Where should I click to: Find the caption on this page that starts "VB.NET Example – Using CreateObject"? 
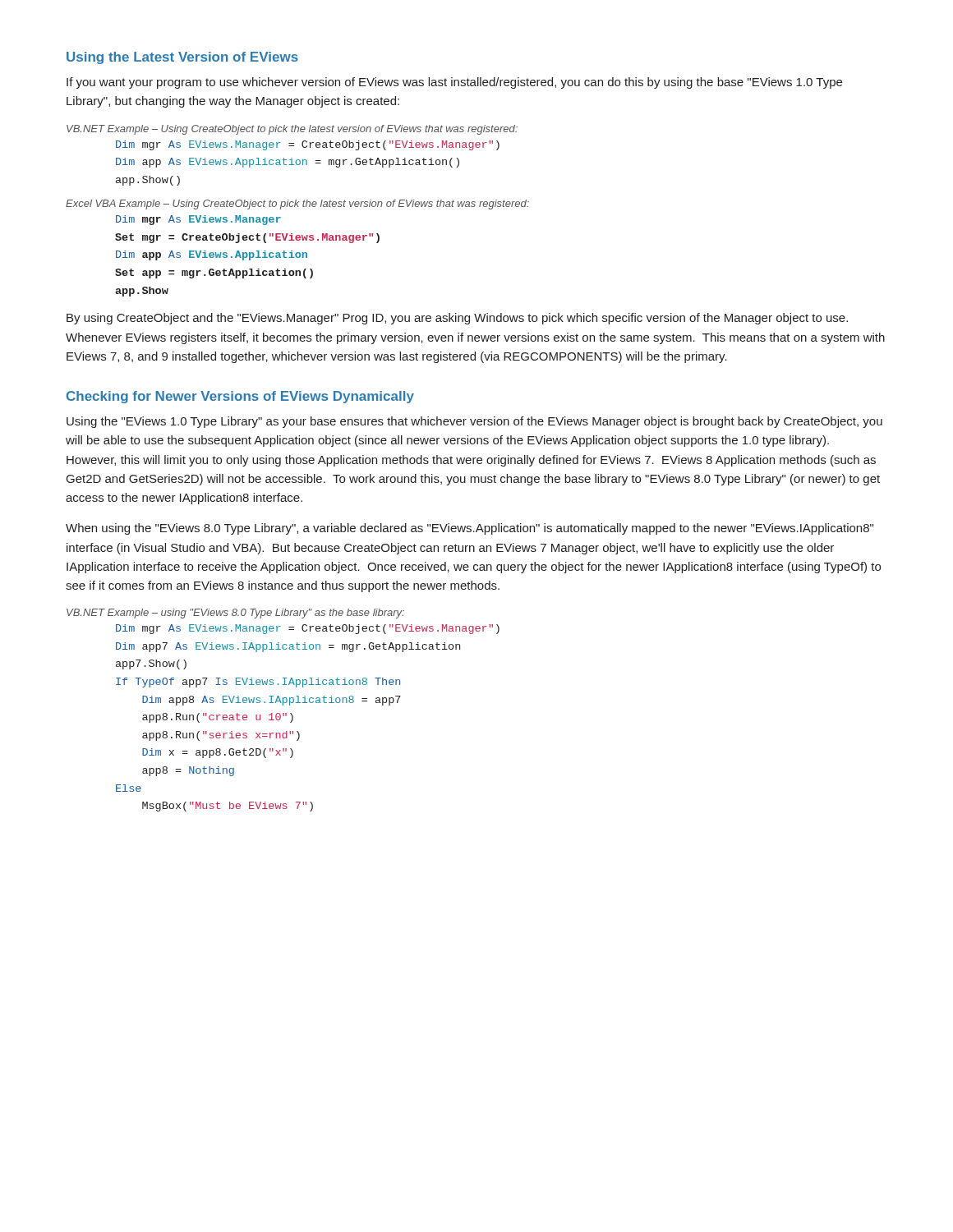(292, 128)
